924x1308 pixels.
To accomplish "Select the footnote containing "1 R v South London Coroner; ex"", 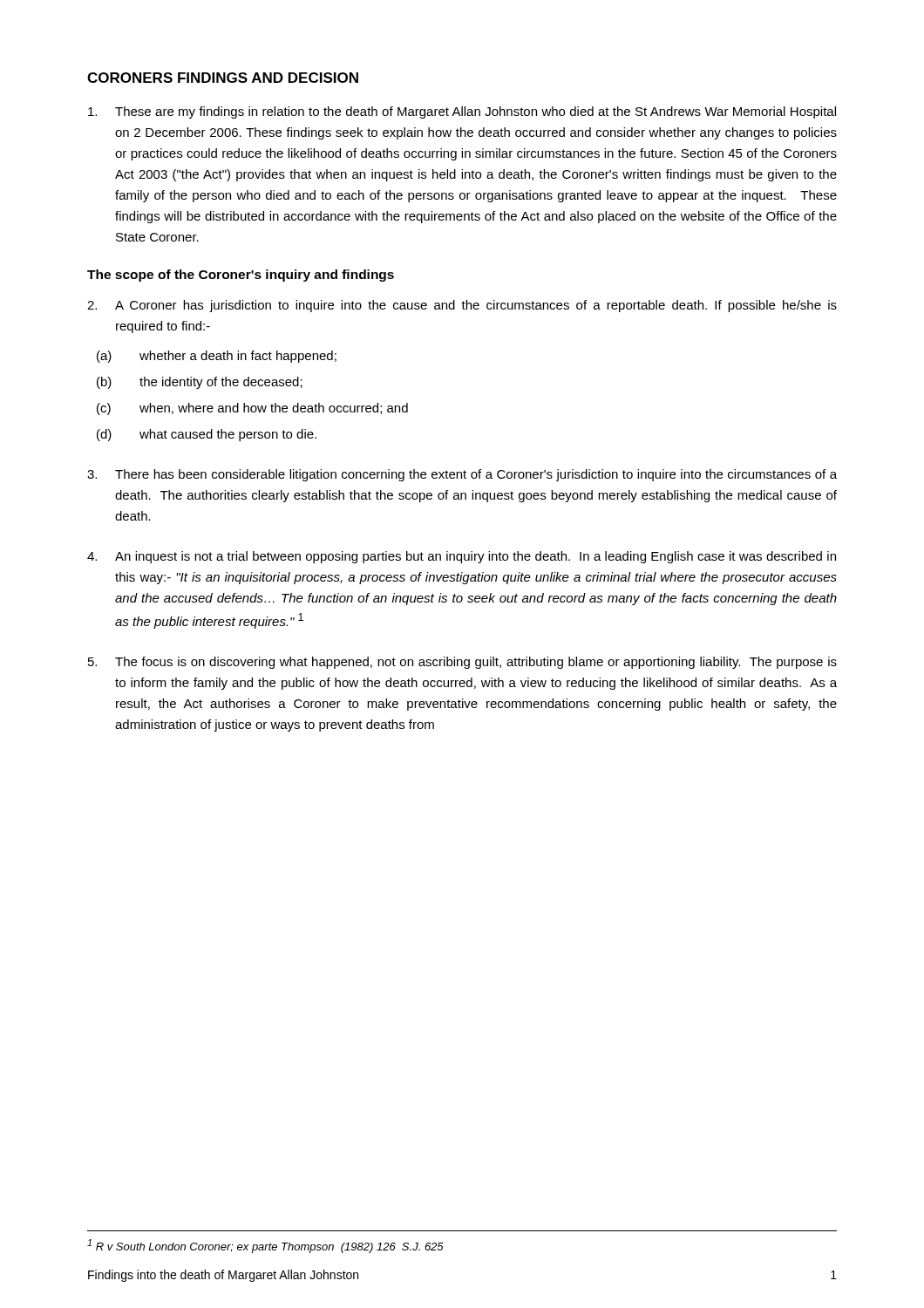I will tap(265, 1246).
